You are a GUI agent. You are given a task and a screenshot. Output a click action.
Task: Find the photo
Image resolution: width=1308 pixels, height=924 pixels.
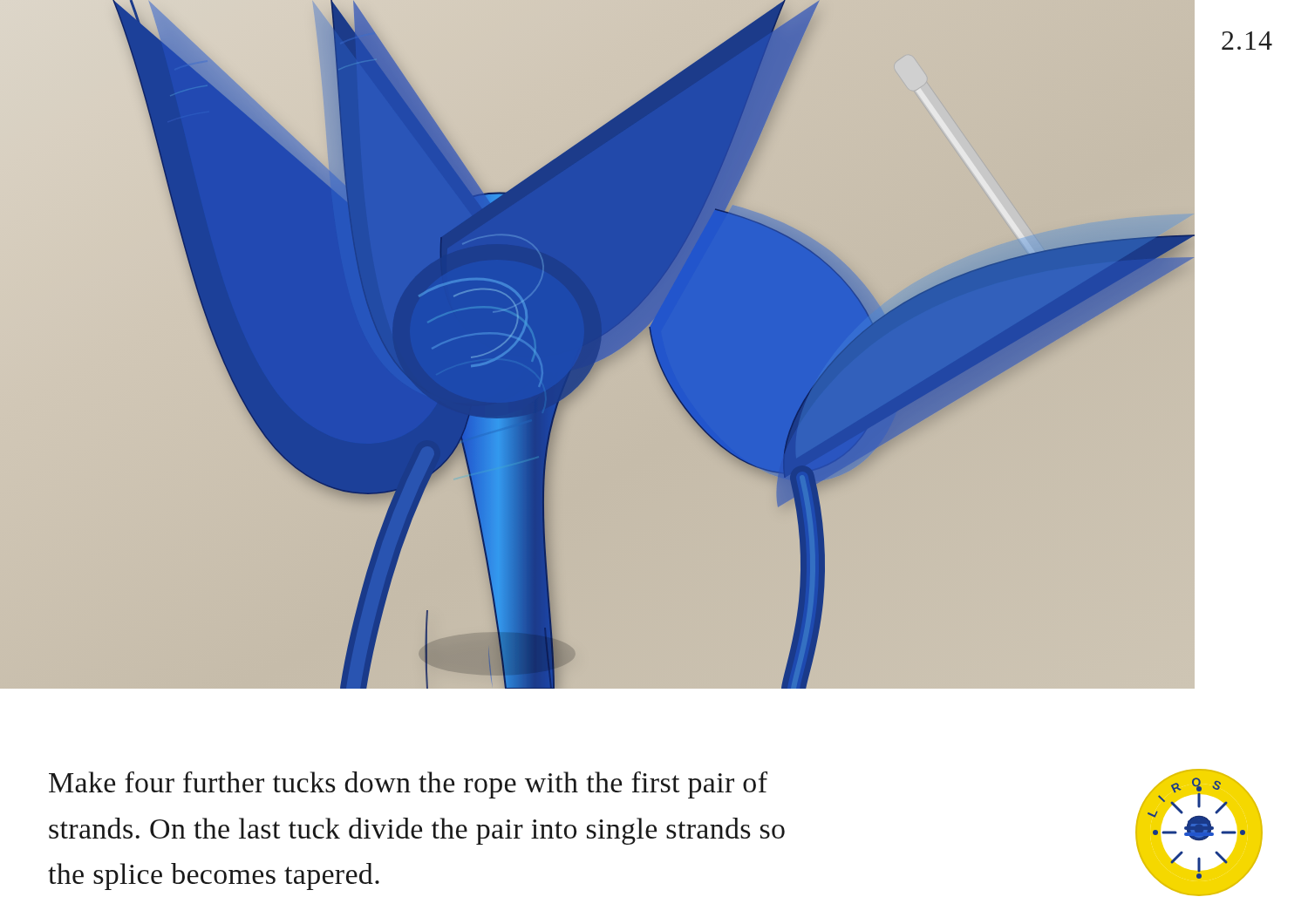click(x=597, y=344)
